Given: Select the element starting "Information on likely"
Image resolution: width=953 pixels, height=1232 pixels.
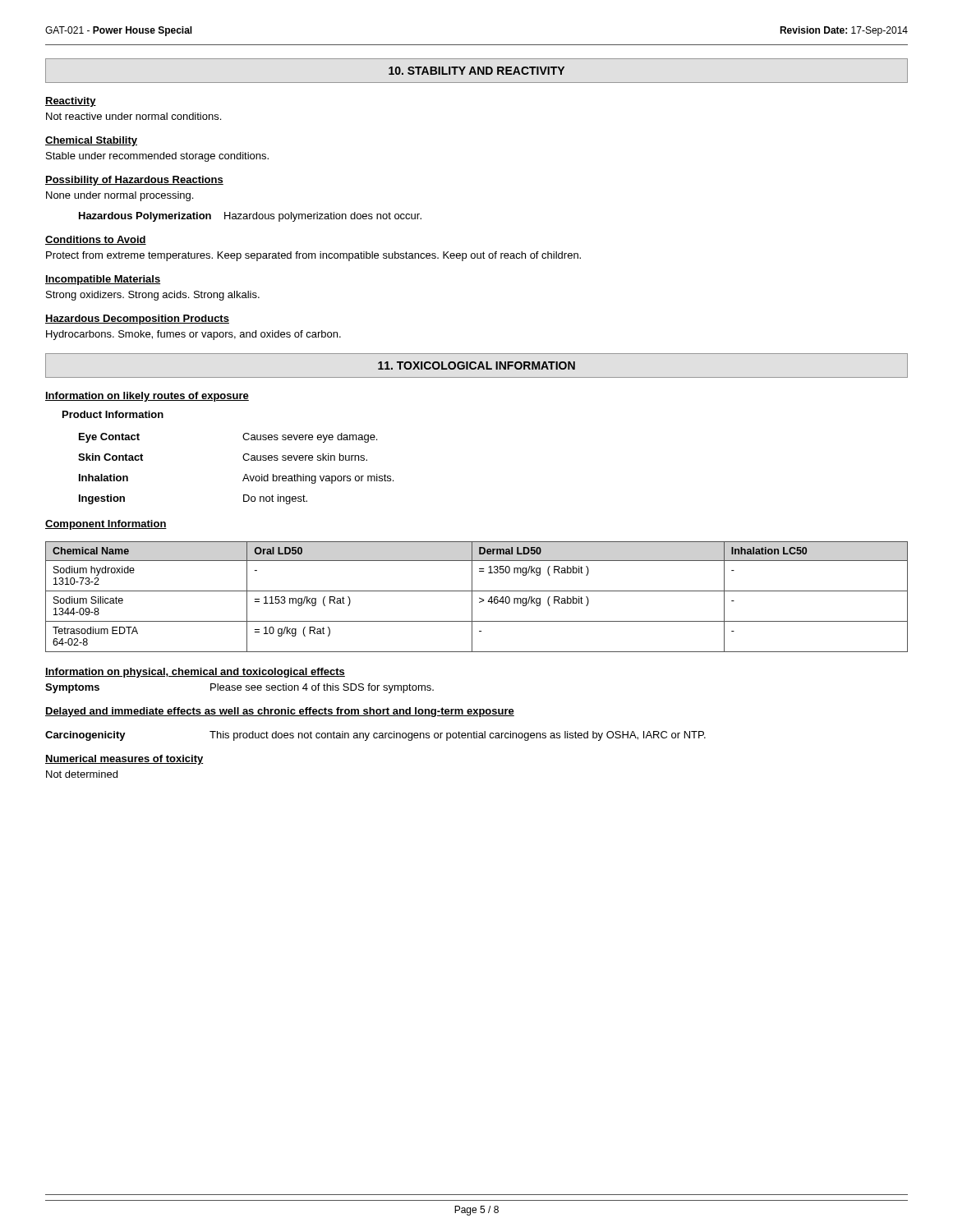Looking at the screenshot, I should pyautogui.click(x=147, y=397).
